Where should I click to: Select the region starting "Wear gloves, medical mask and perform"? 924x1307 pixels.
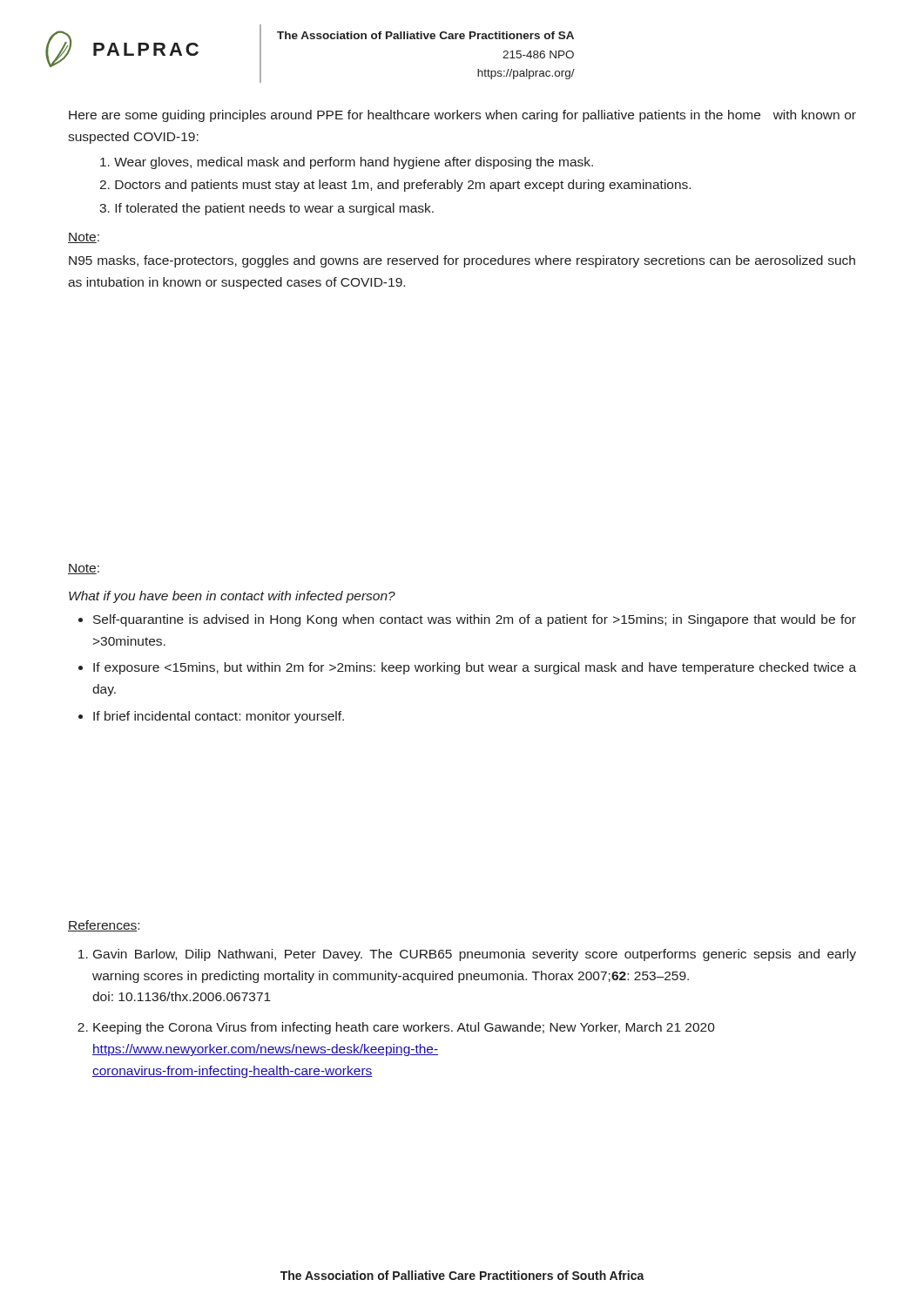(x=347, y=161)
